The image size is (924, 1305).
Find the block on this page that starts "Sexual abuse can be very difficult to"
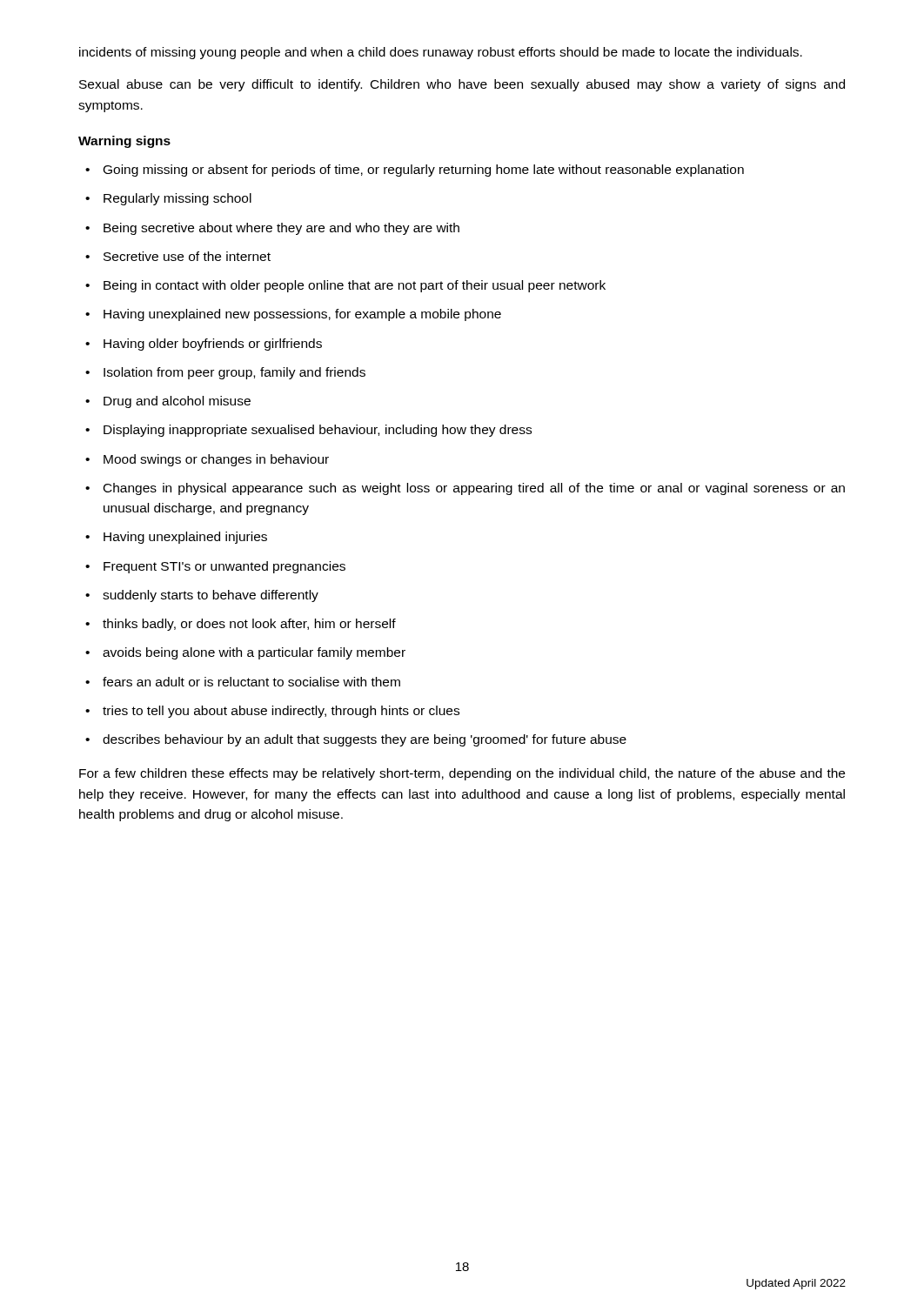(x=462, y=94)
